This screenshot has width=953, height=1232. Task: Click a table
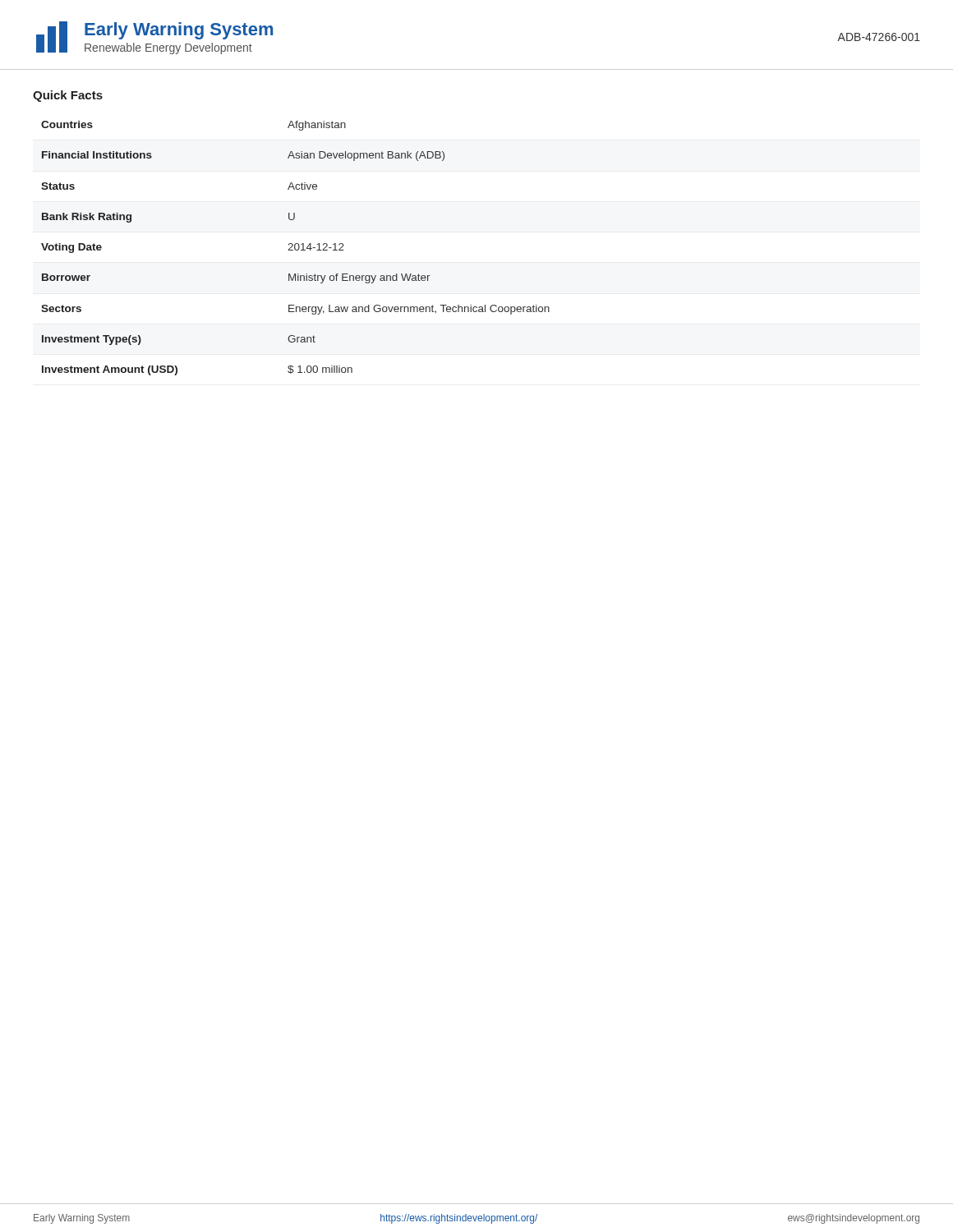(476, 248)
